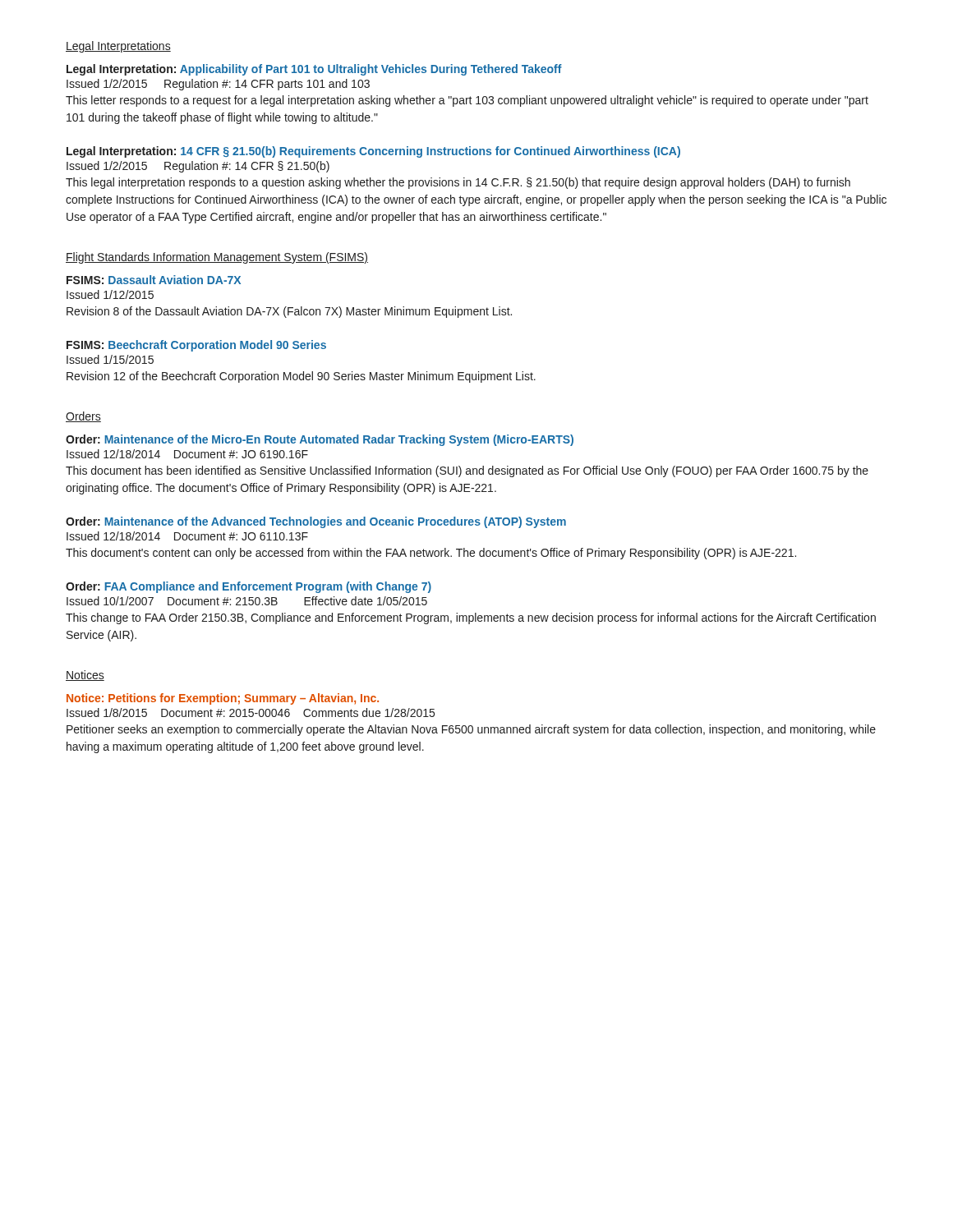Find the block on this page that starts "Legal Interpretation: 14 CFR § 21.50(b) Requirements Concerning"
This screenshot has height=1232, width=953.
(x=476, y=185)
